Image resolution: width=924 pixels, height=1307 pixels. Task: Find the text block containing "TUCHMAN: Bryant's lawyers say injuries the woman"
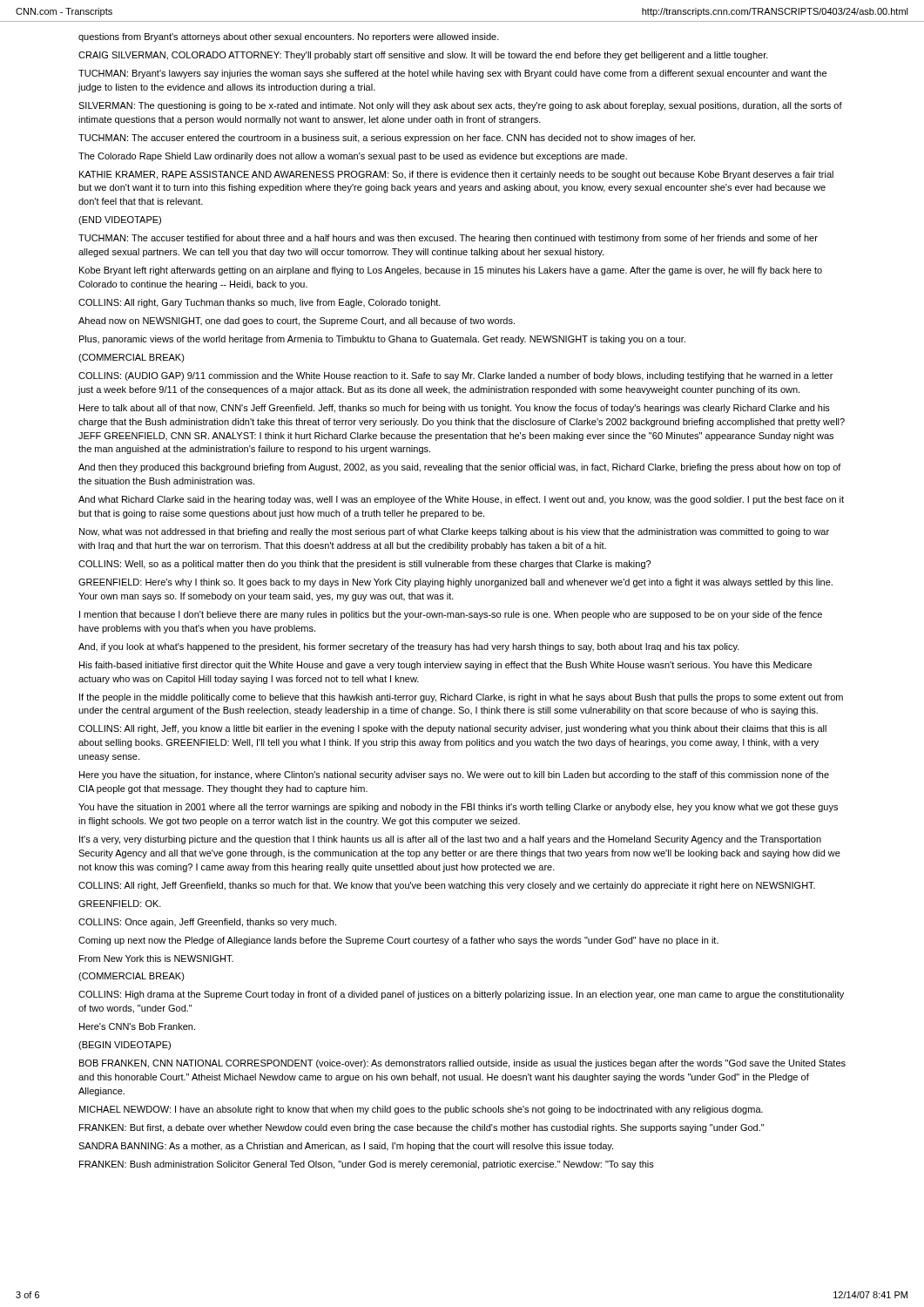coord(453,80)
